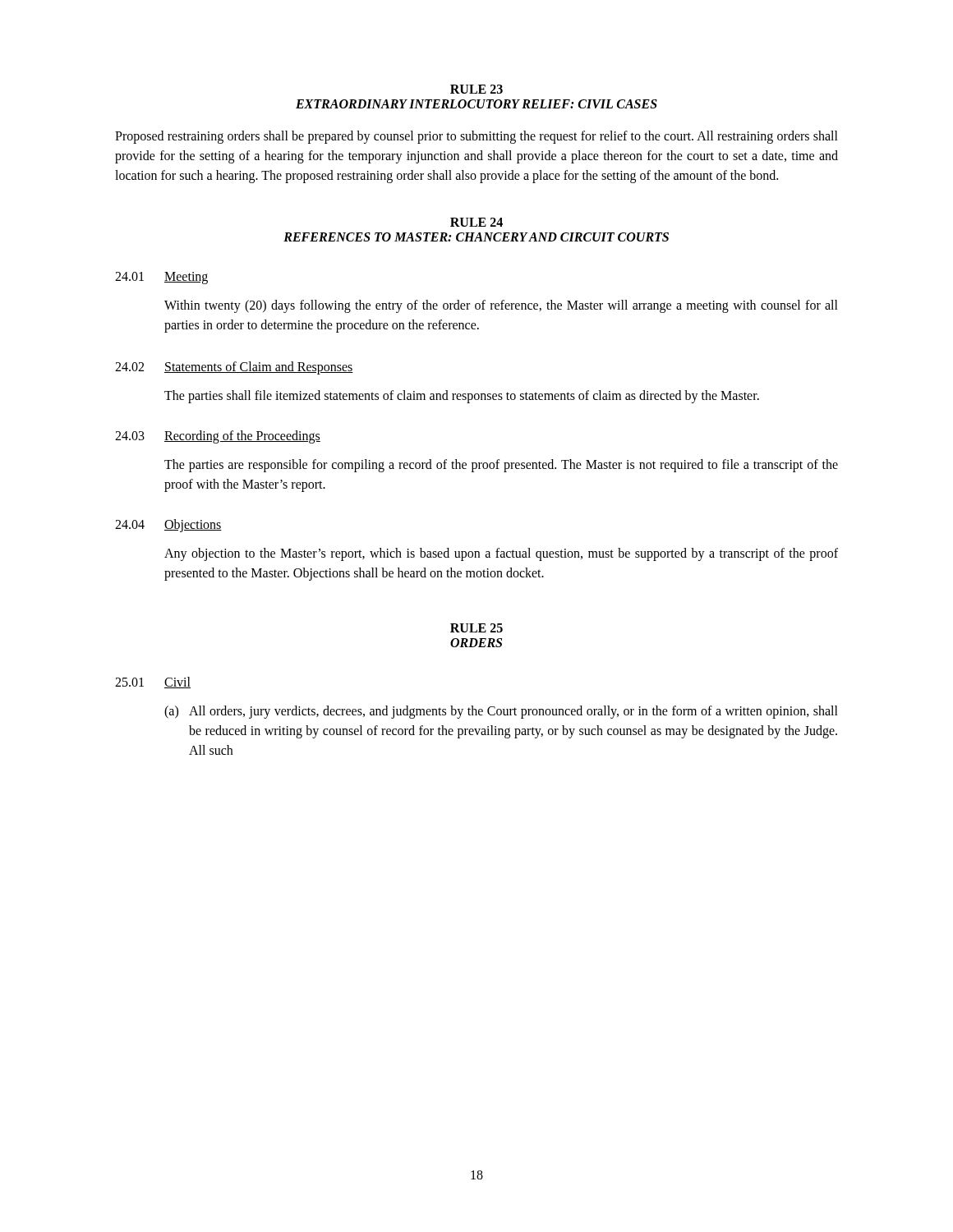Image resolution: width=953 pixels, height=1232 pixels.
Task: Locate the element starting "Any objection to"
Action: 501,563
